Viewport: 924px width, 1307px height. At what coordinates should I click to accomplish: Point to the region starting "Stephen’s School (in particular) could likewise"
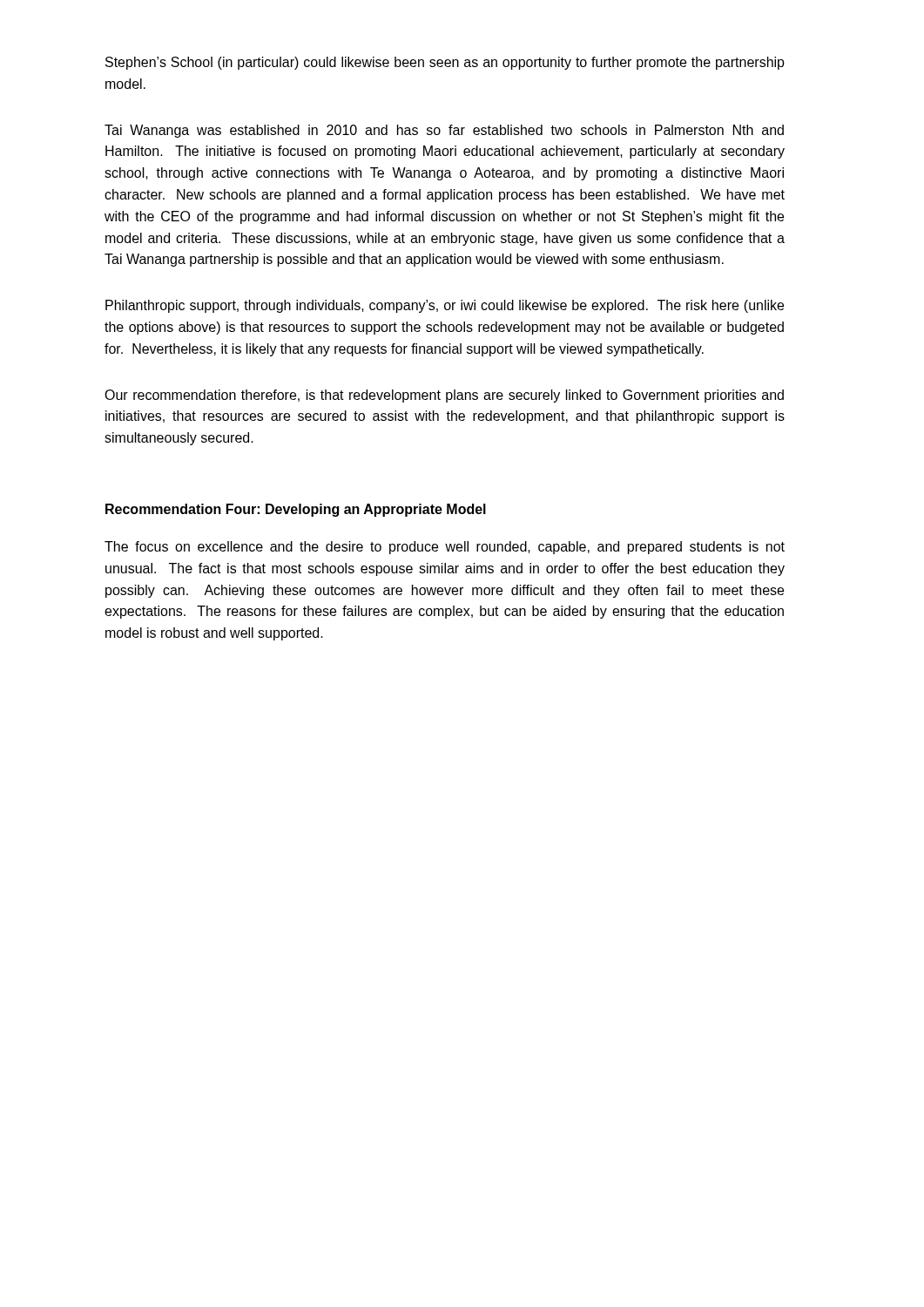[x=445, y=73]
